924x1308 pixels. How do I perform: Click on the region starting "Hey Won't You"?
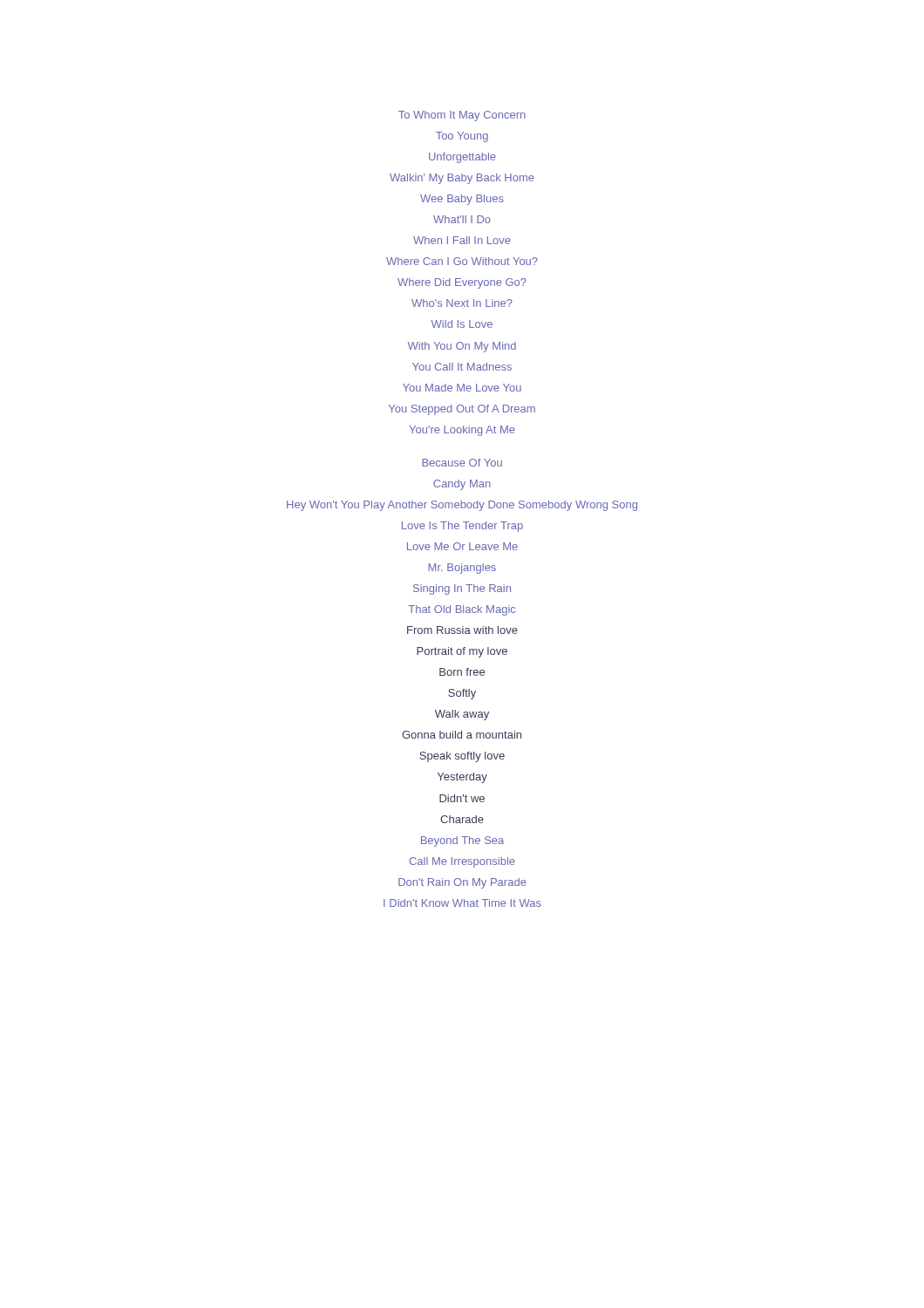pyautogui.click(x=462, y=504)
